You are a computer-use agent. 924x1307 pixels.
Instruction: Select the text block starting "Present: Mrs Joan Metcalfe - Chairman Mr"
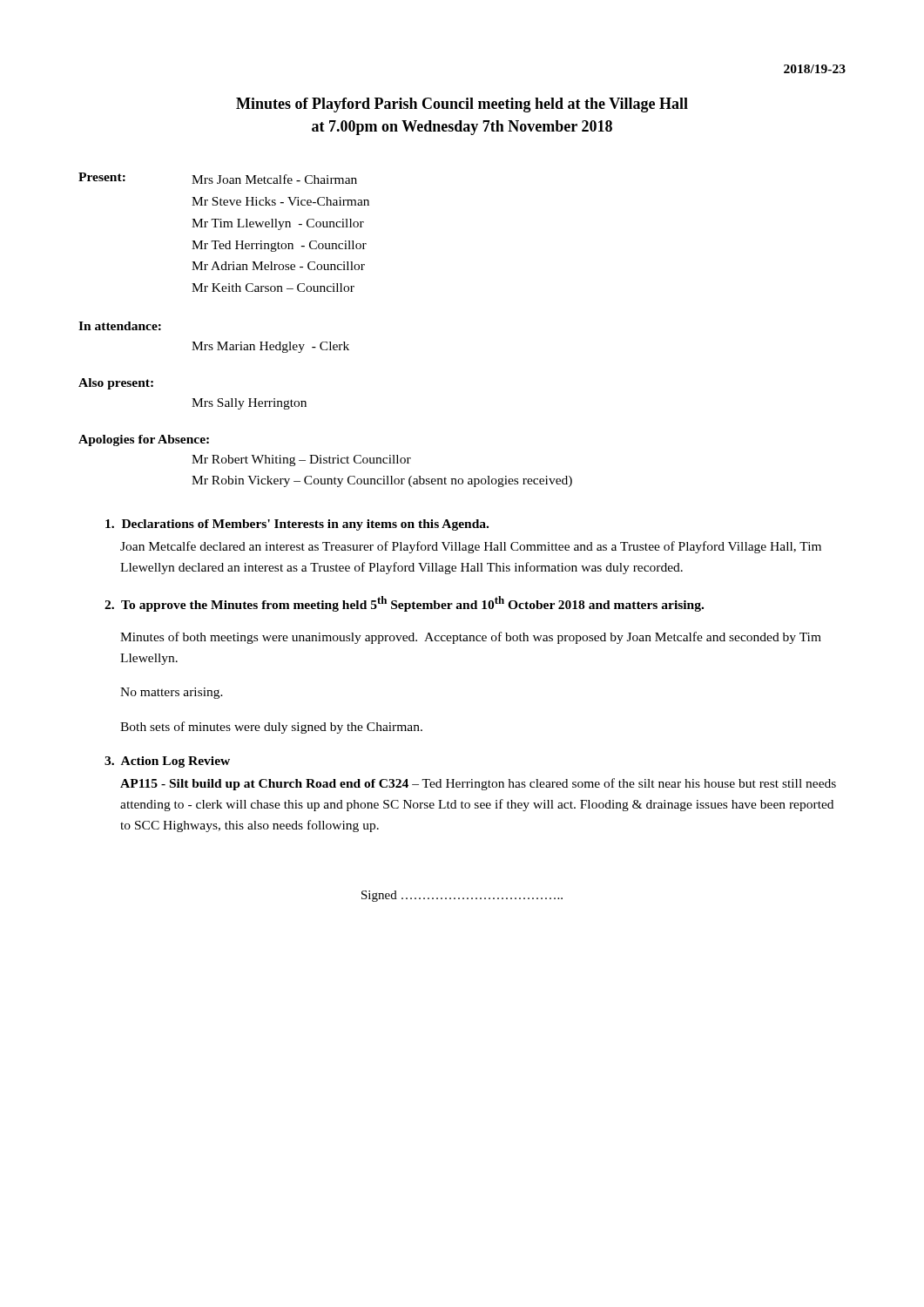(x=224, y=234)
